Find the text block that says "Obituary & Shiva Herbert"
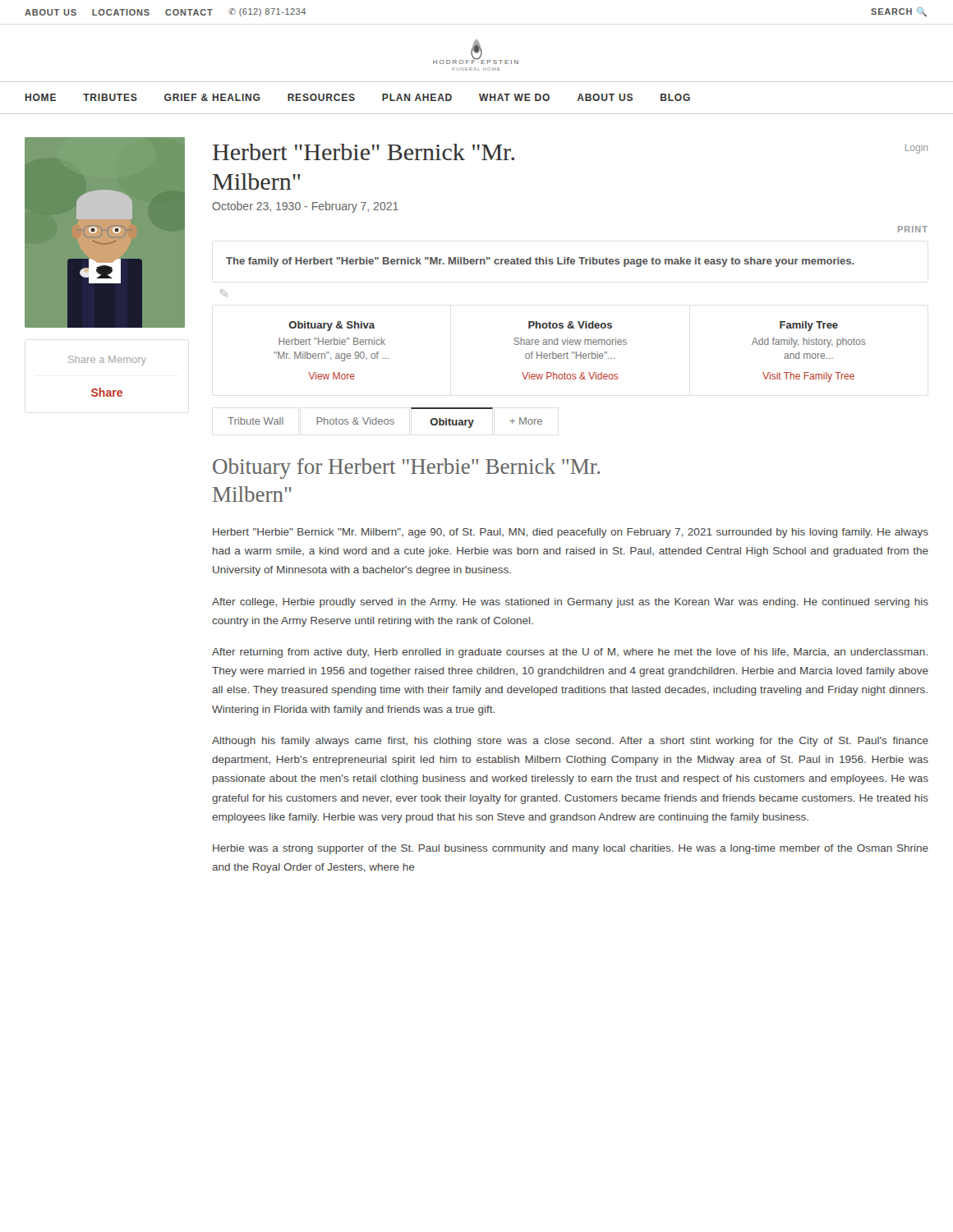953x1232 pixels. tap(332, 350)
